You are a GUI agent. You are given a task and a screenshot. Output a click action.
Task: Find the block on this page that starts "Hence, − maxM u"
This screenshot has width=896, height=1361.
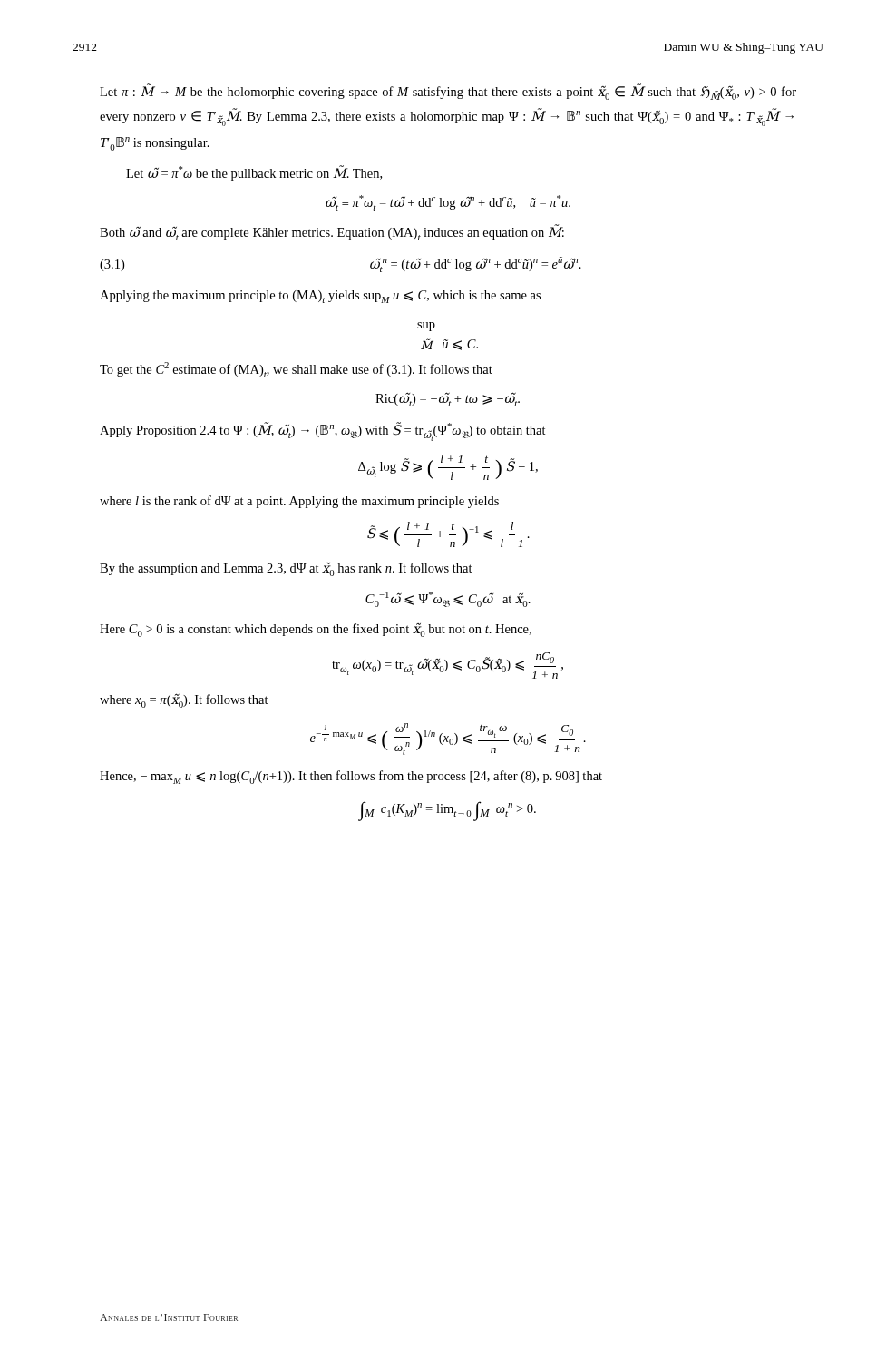448,796
